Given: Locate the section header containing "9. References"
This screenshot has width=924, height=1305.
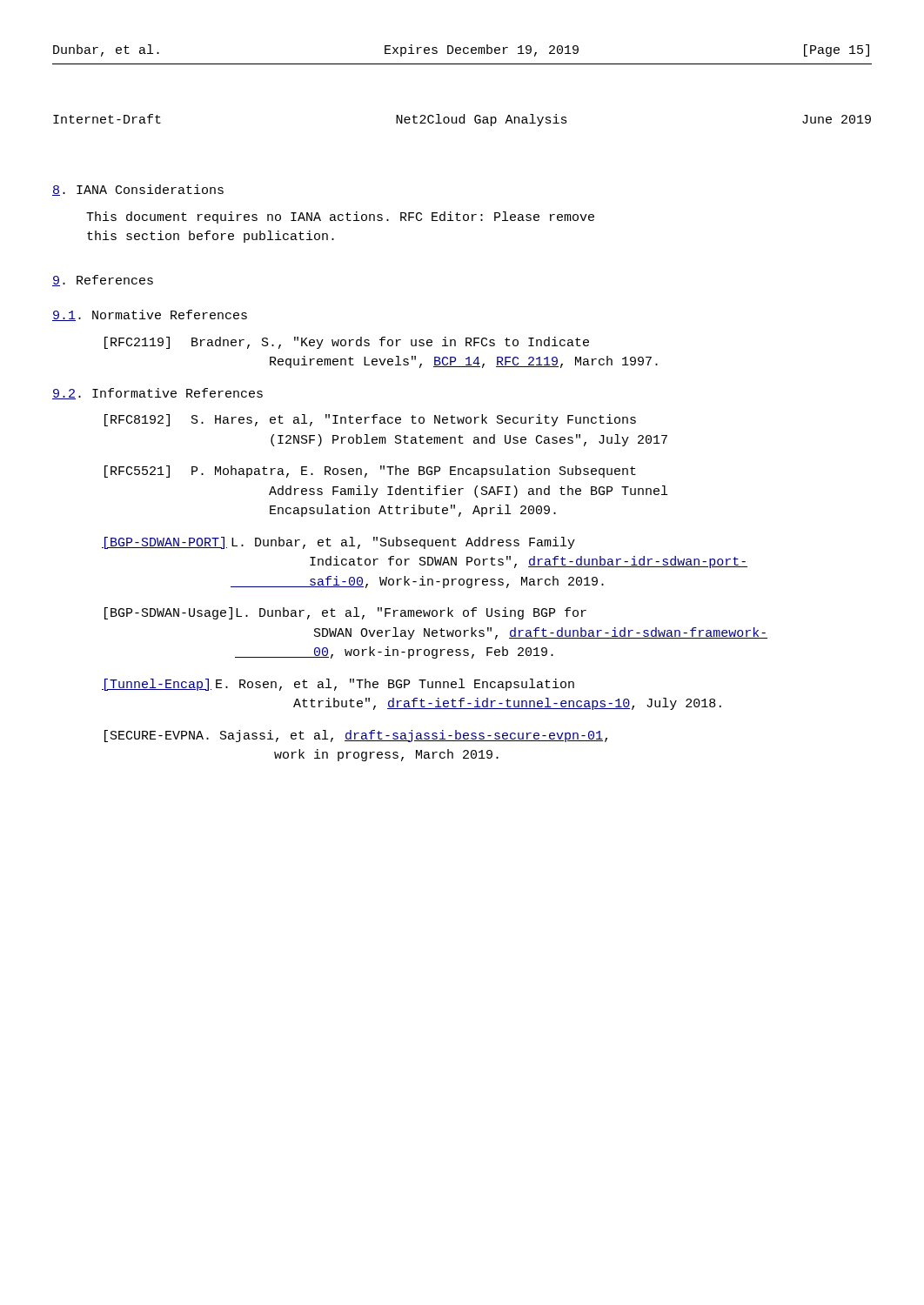Looking at the screenshot, I should (x=103, y=281).
